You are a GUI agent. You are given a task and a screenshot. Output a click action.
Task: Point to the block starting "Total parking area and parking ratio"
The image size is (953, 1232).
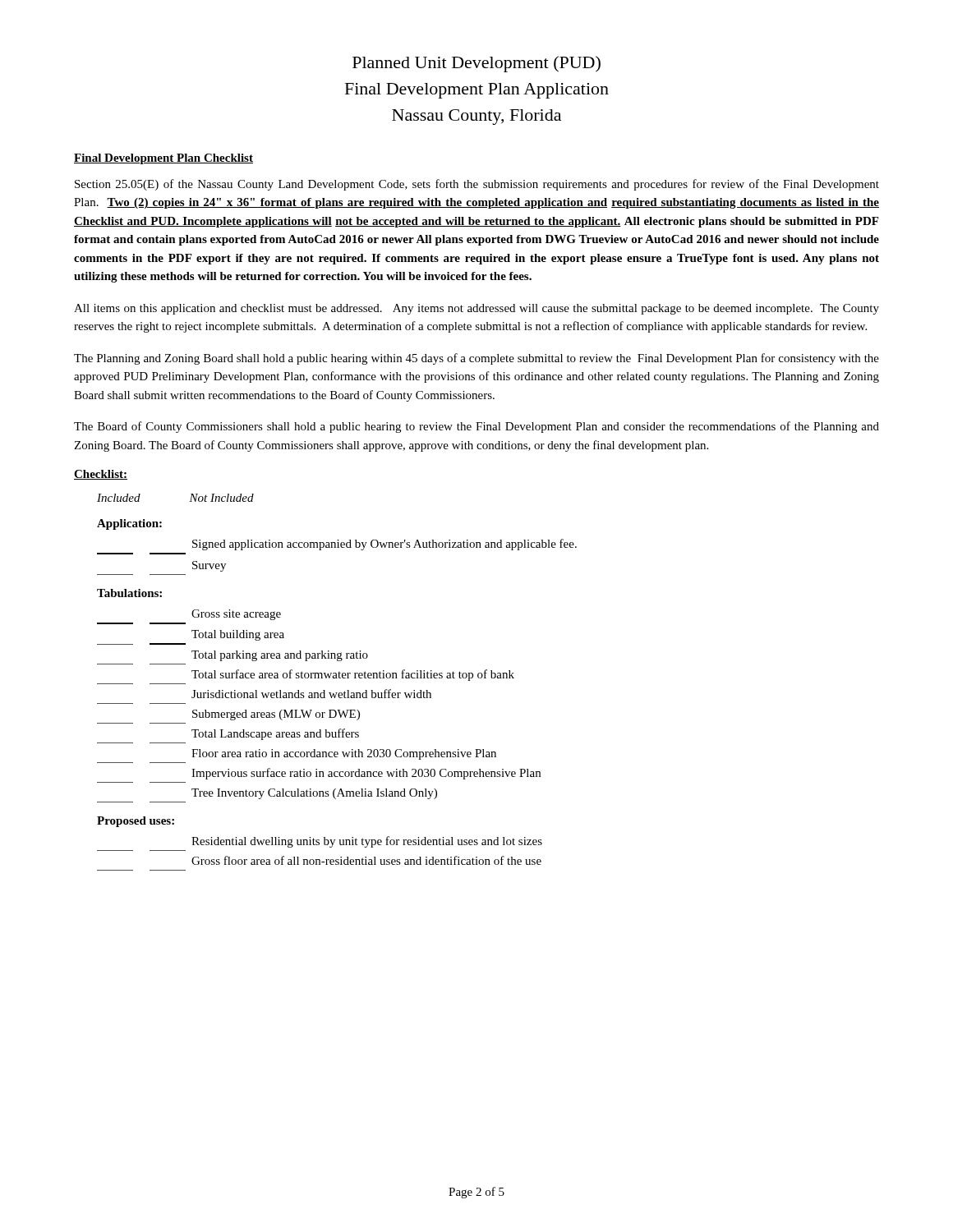[280, 656]
